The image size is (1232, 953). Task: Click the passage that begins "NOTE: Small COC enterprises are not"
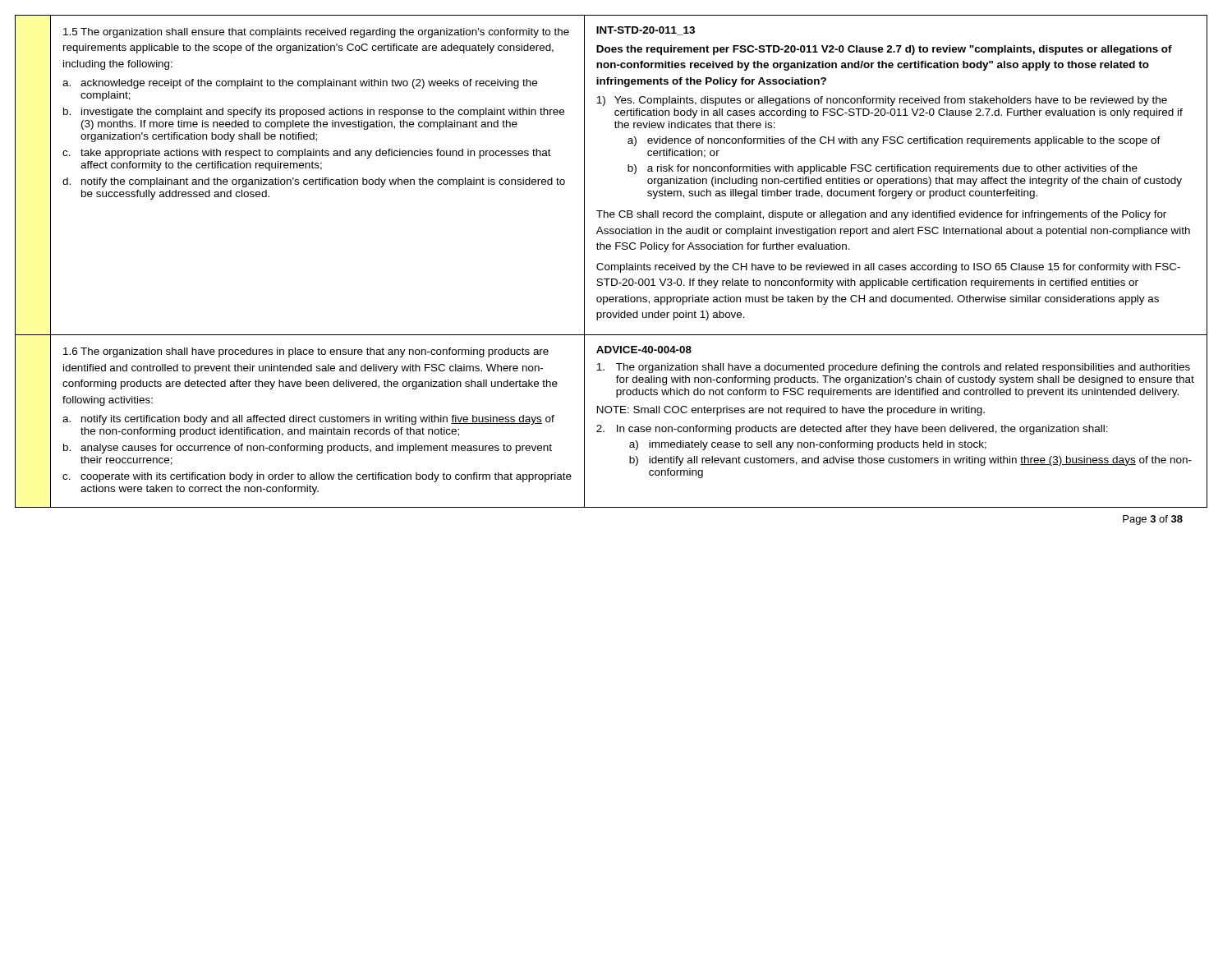click(x=791, y=410)
